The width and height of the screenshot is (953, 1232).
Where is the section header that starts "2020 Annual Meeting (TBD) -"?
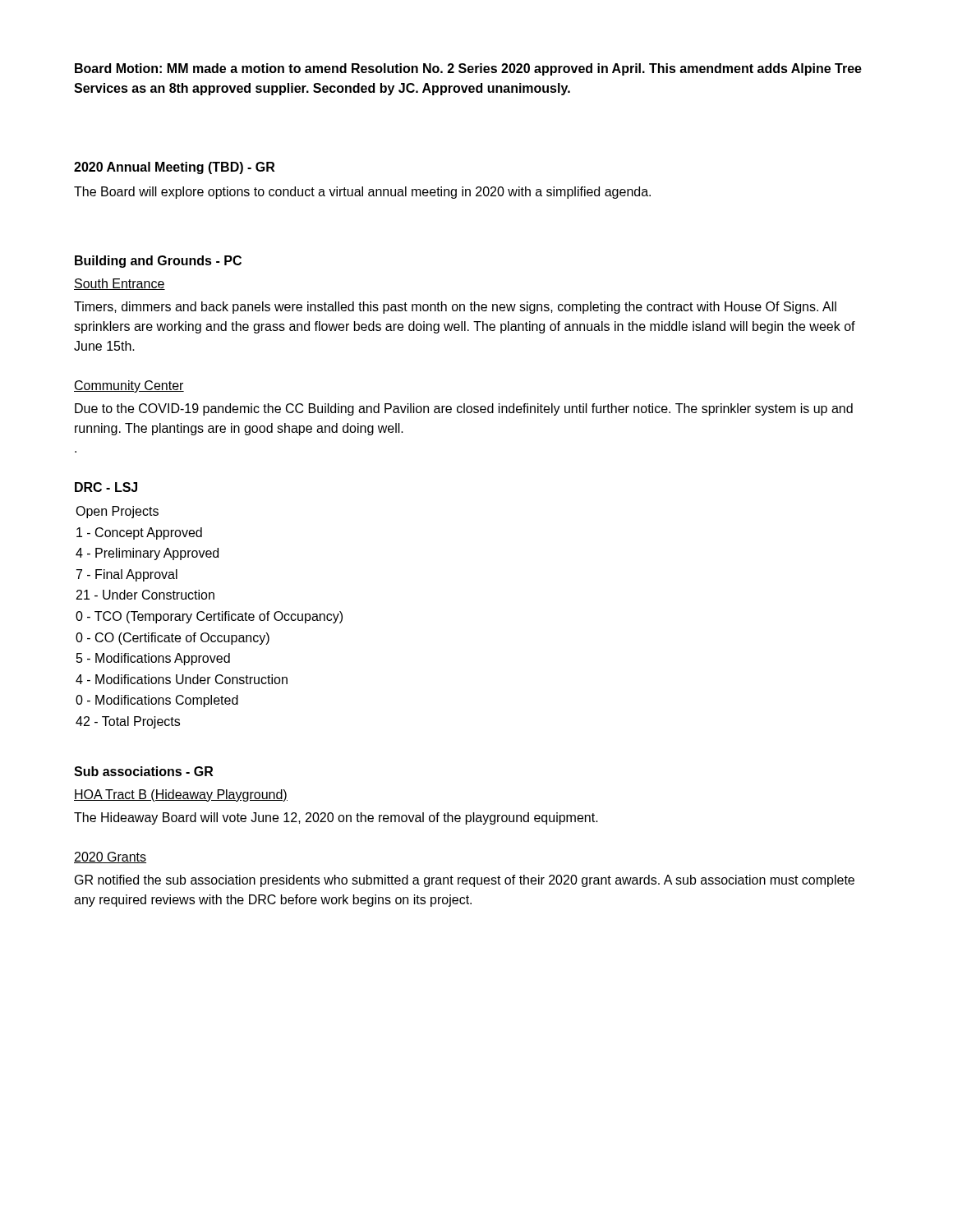coord(174,167)
